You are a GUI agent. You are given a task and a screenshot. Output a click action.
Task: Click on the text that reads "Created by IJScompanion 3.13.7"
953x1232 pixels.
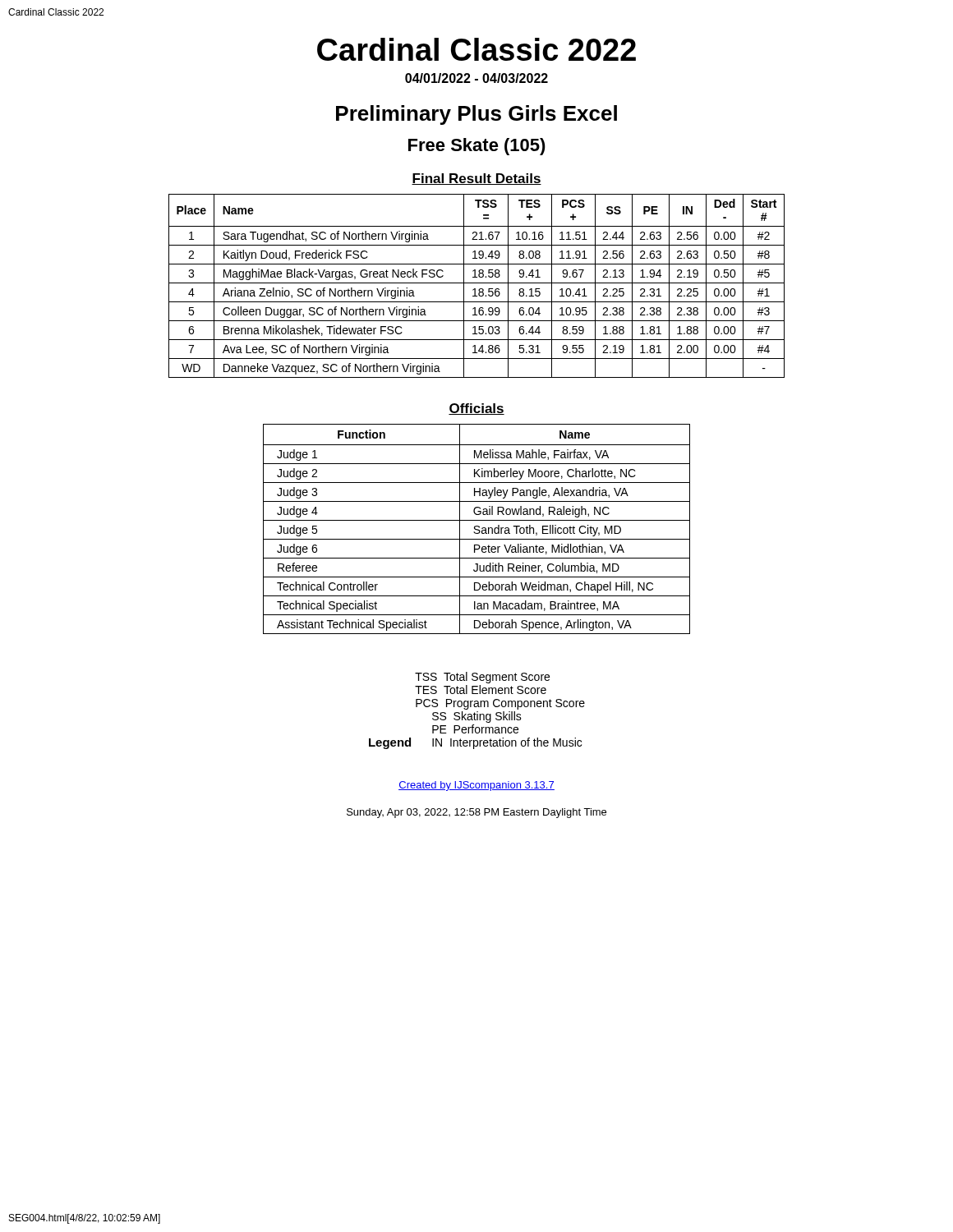tap(476, 785)
